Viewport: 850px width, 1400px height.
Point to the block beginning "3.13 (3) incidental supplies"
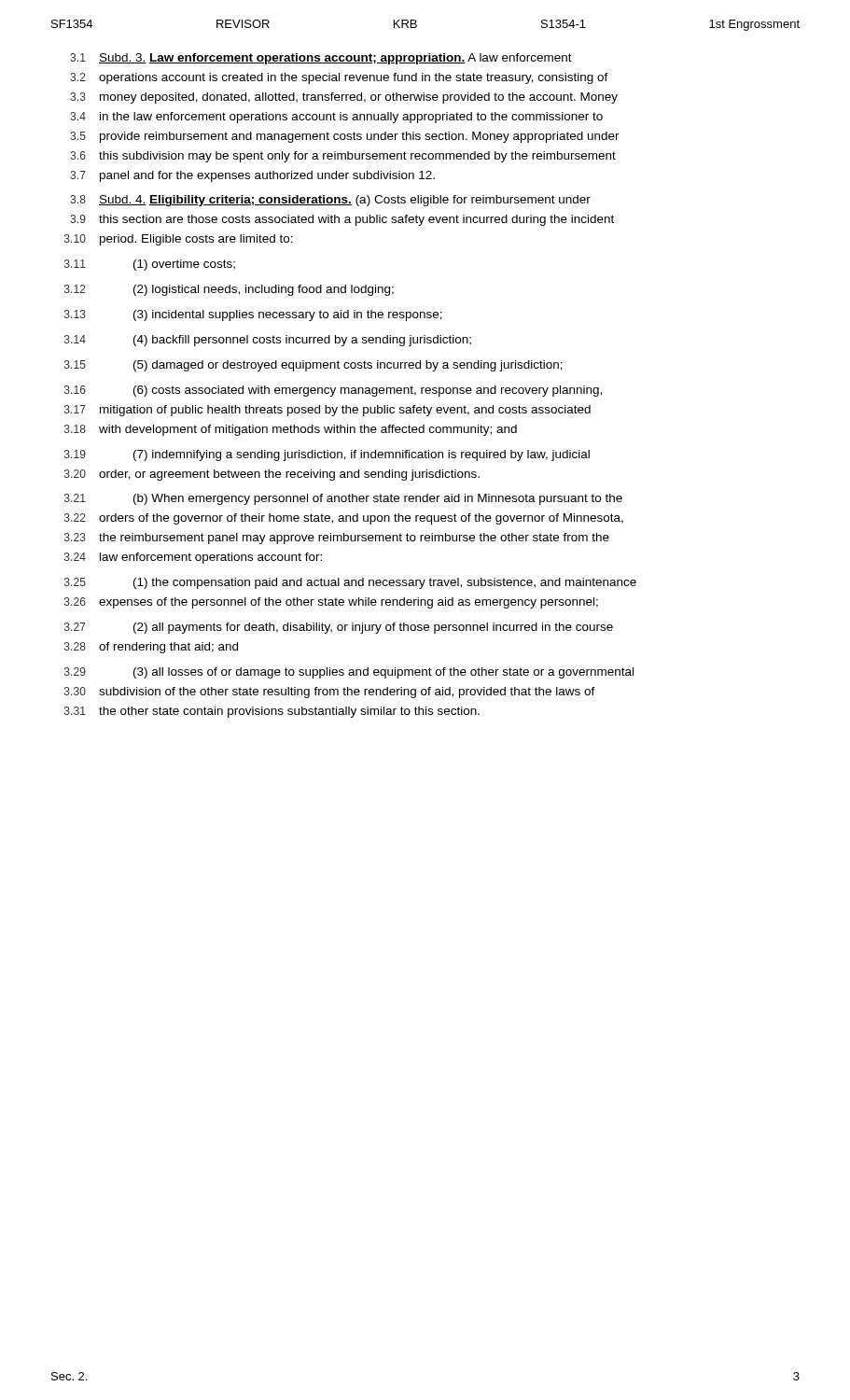425,315
